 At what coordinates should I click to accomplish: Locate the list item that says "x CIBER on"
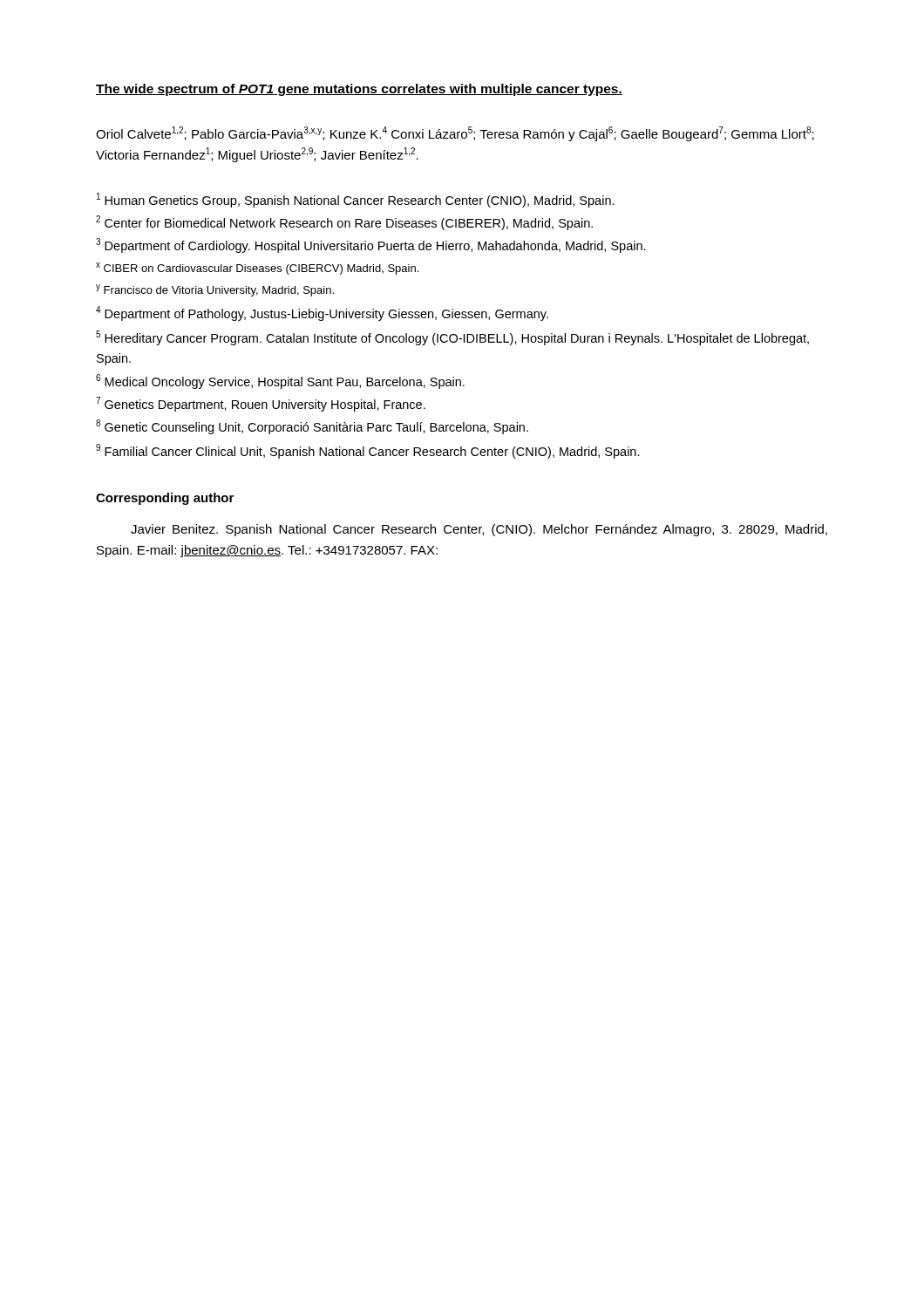pos(258,267)
